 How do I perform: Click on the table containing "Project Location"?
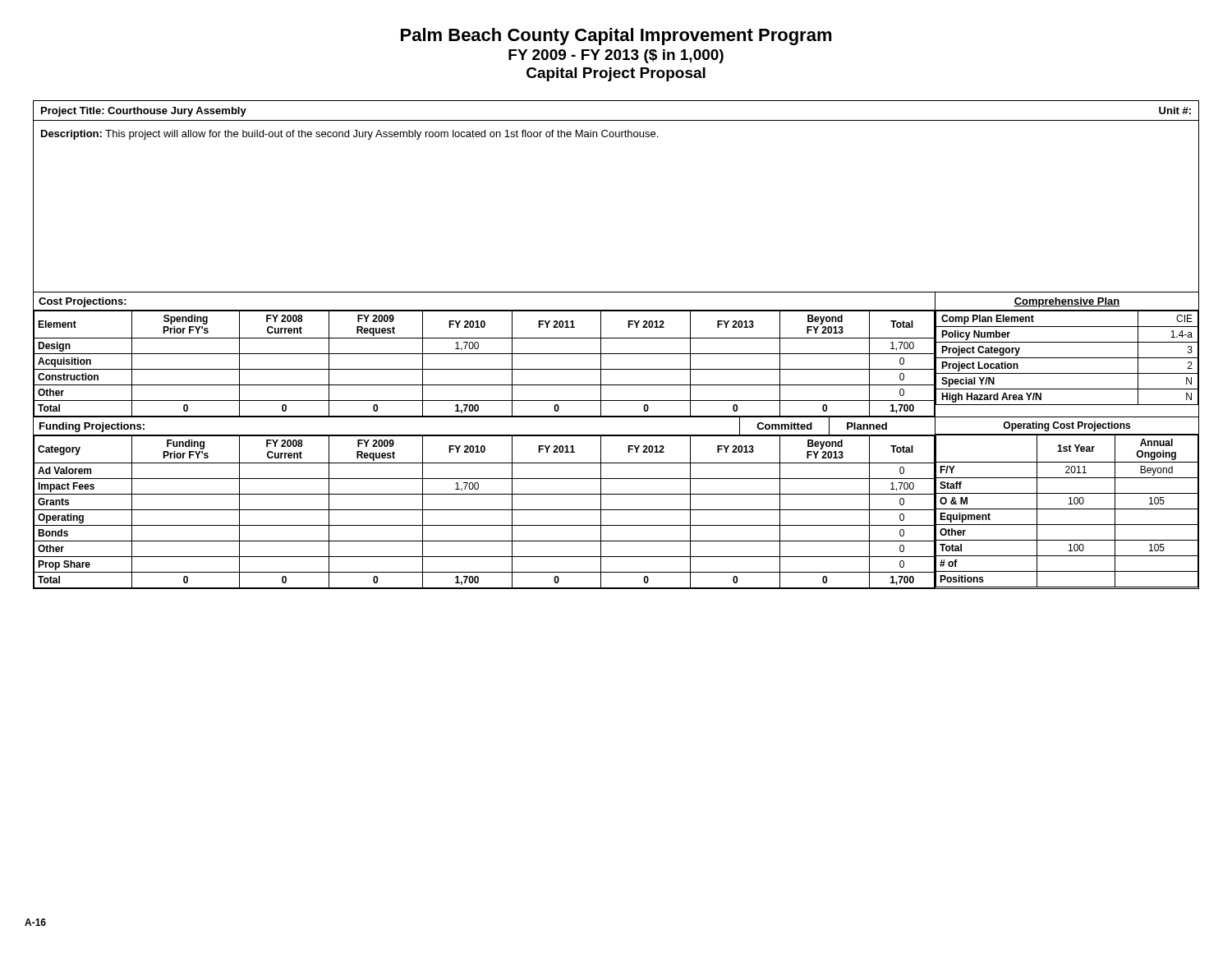pyautogui.click(x=1067, y=358)
